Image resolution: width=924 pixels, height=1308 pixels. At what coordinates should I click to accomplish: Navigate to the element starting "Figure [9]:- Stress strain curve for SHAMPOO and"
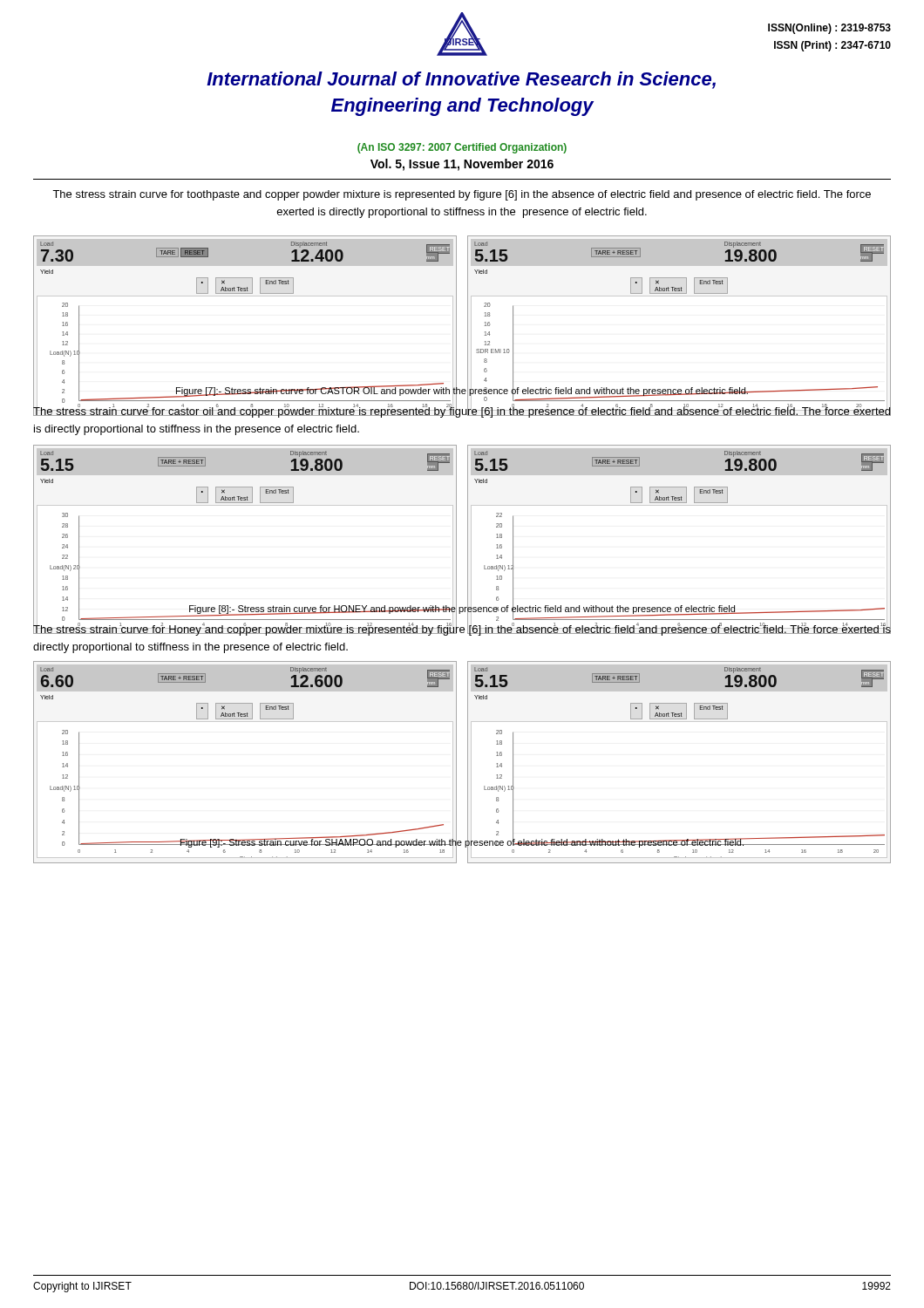tap(462, 842)
